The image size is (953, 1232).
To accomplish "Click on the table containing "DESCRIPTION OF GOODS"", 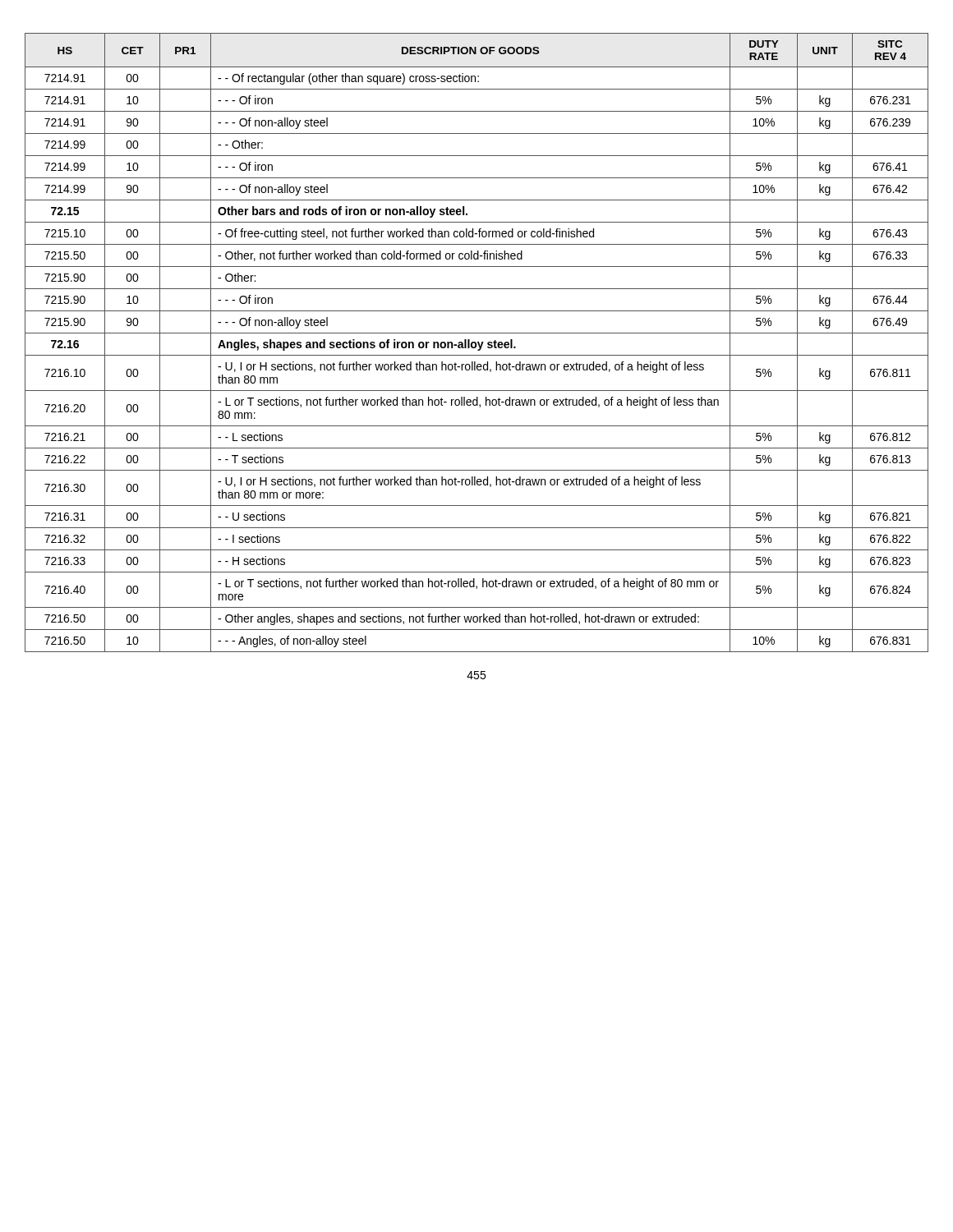I will click(476, 342).
